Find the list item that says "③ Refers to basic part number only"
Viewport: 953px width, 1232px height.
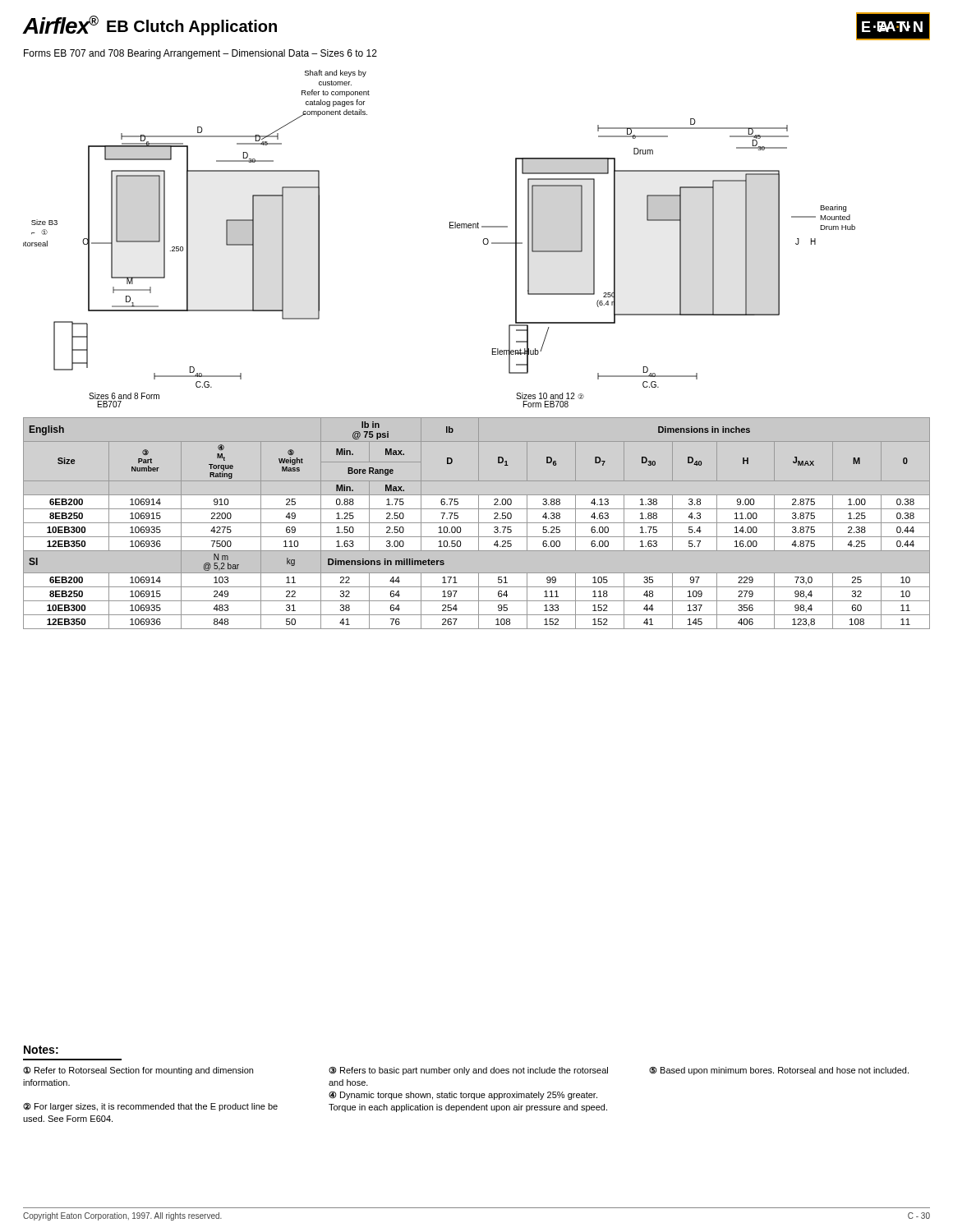469,1077
